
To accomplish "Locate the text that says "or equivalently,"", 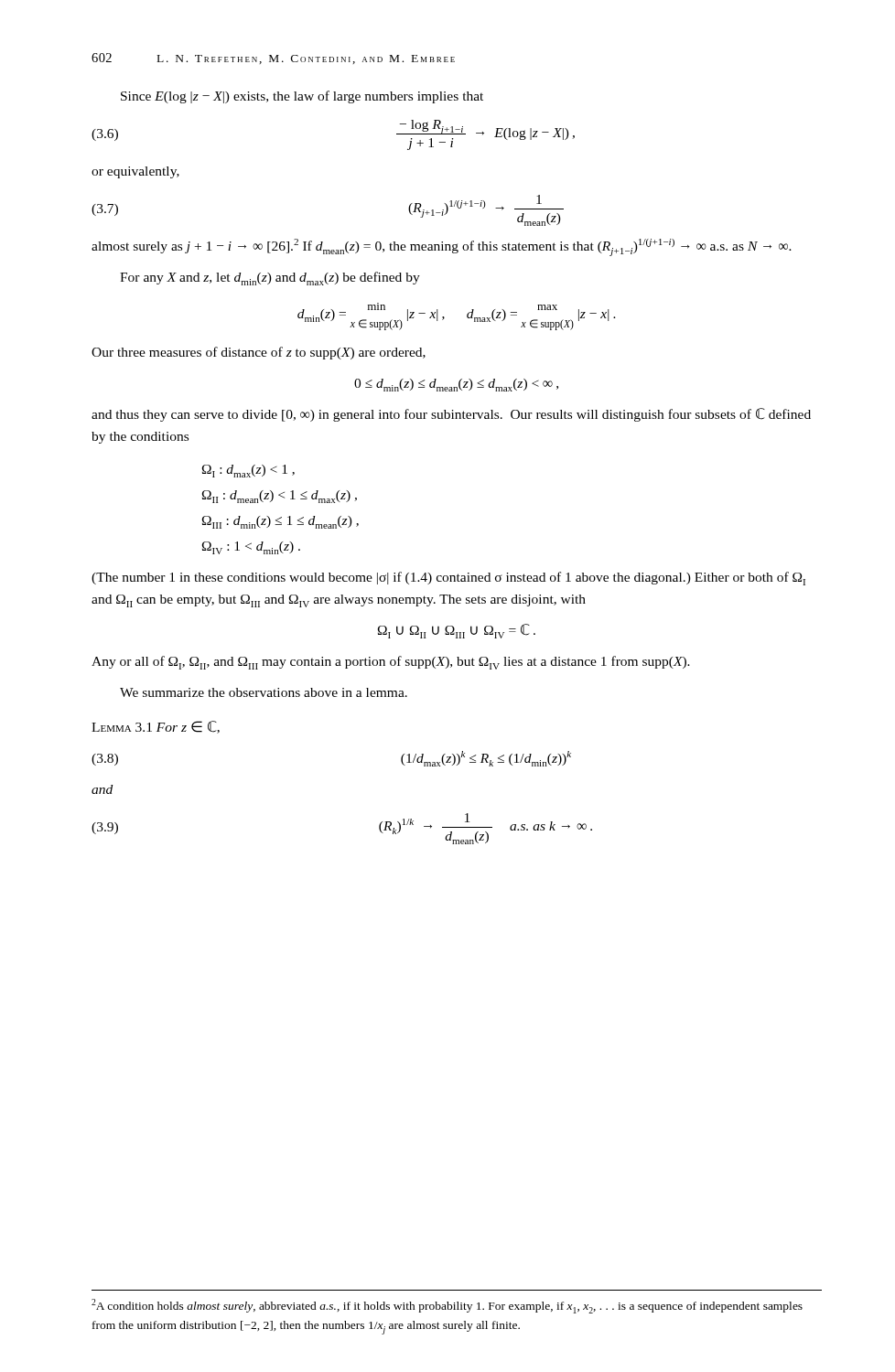I will pyautogui.click(x=135, y=172).
